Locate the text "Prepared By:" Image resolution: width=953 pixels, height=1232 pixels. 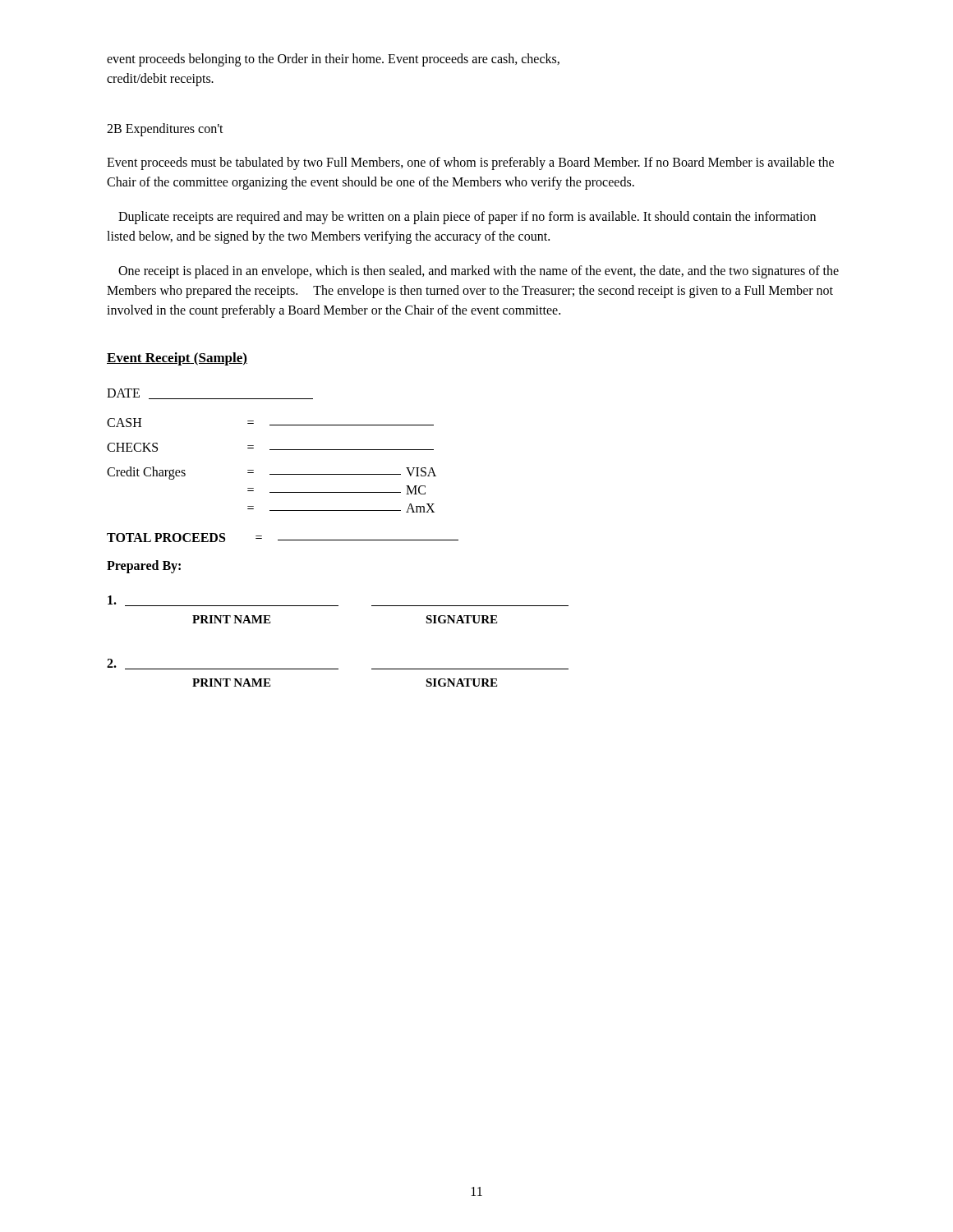pyautogui.click(x=144, y=565)
